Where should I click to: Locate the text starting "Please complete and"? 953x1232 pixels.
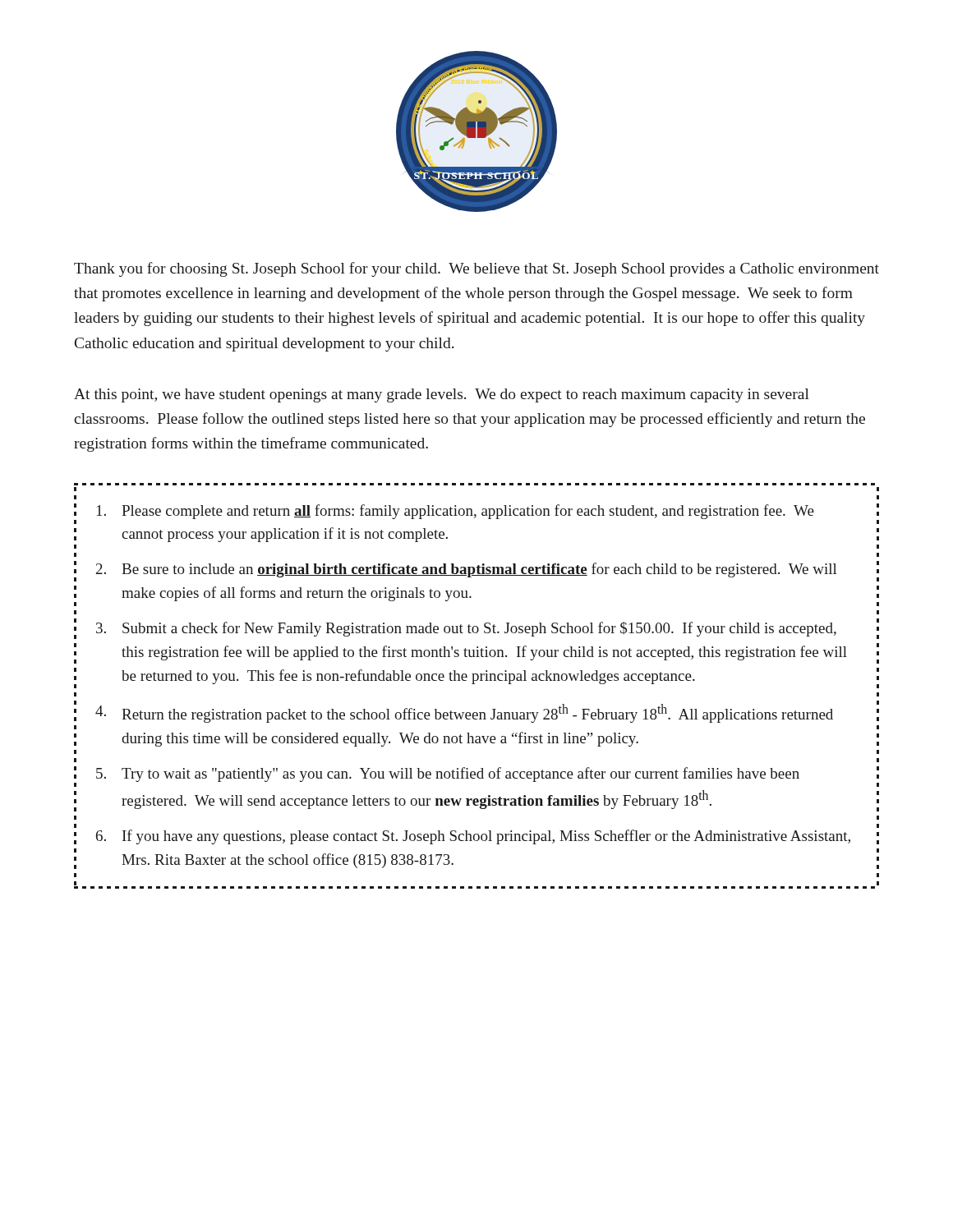476,523
